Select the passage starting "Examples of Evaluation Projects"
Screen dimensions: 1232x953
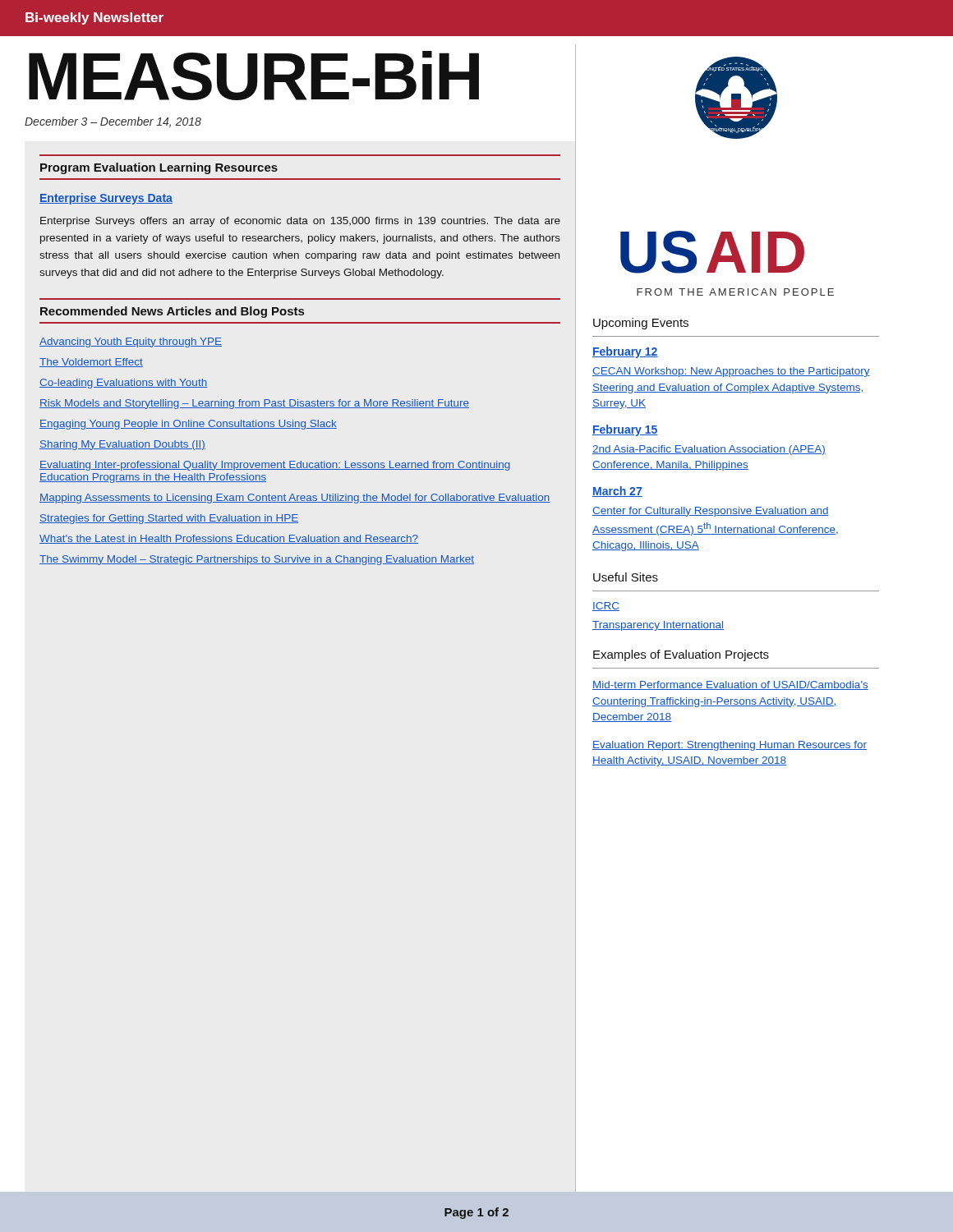coord(681,654)
